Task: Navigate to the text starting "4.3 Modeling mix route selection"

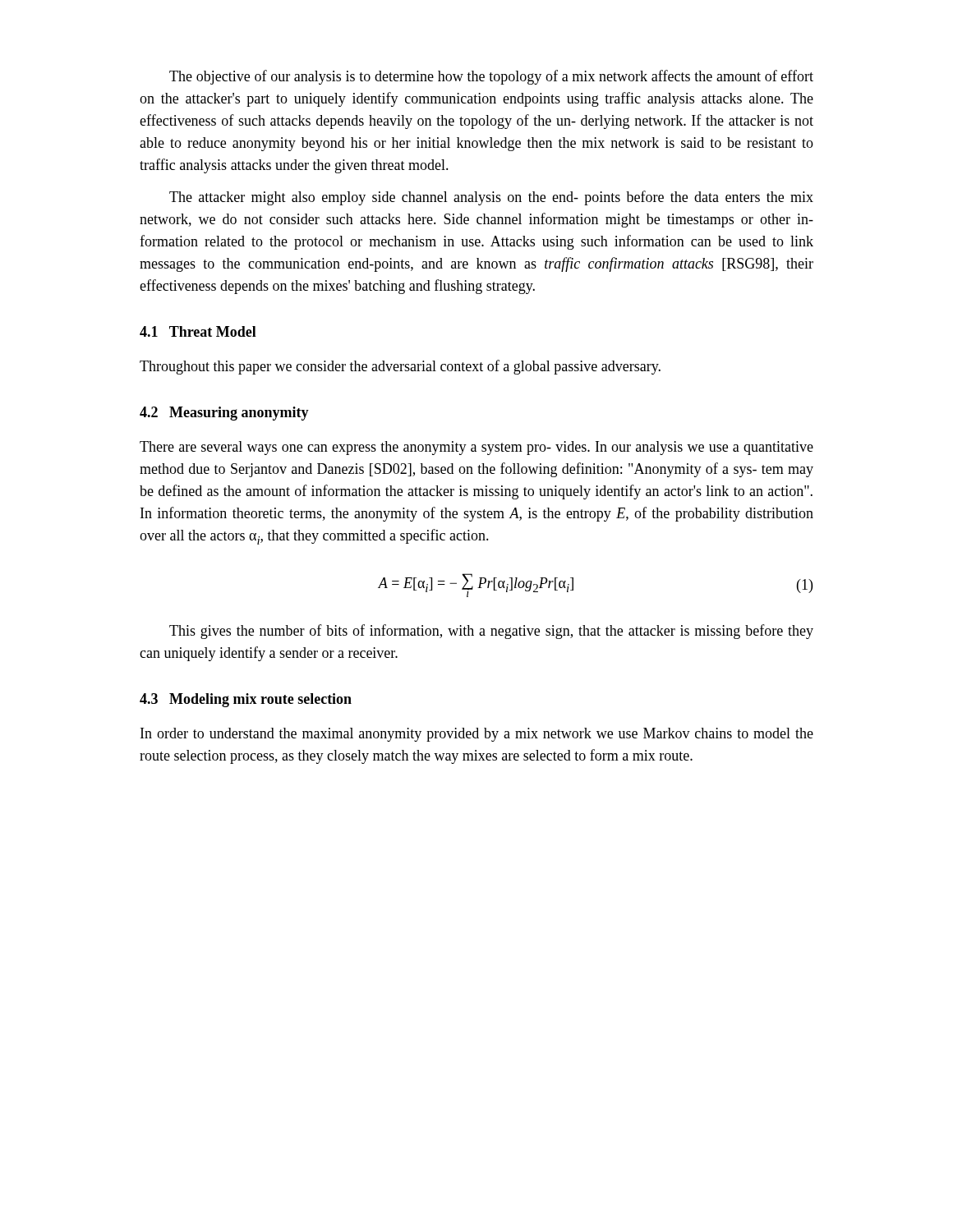Action: click(x=246, y=699)
